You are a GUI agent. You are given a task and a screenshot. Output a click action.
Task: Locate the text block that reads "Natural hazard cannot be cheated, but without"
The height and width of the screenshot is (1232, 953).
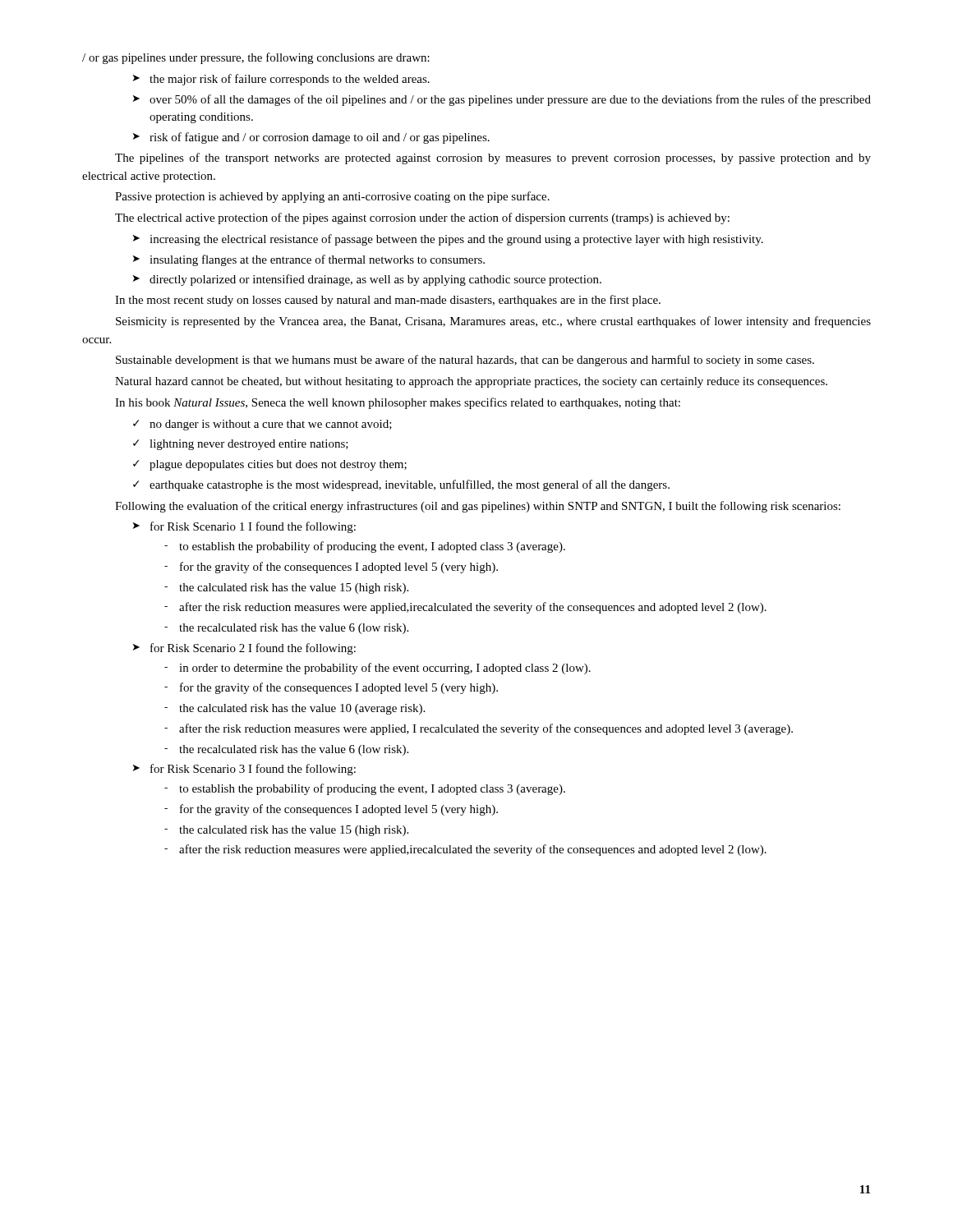(x=472, y=381)
